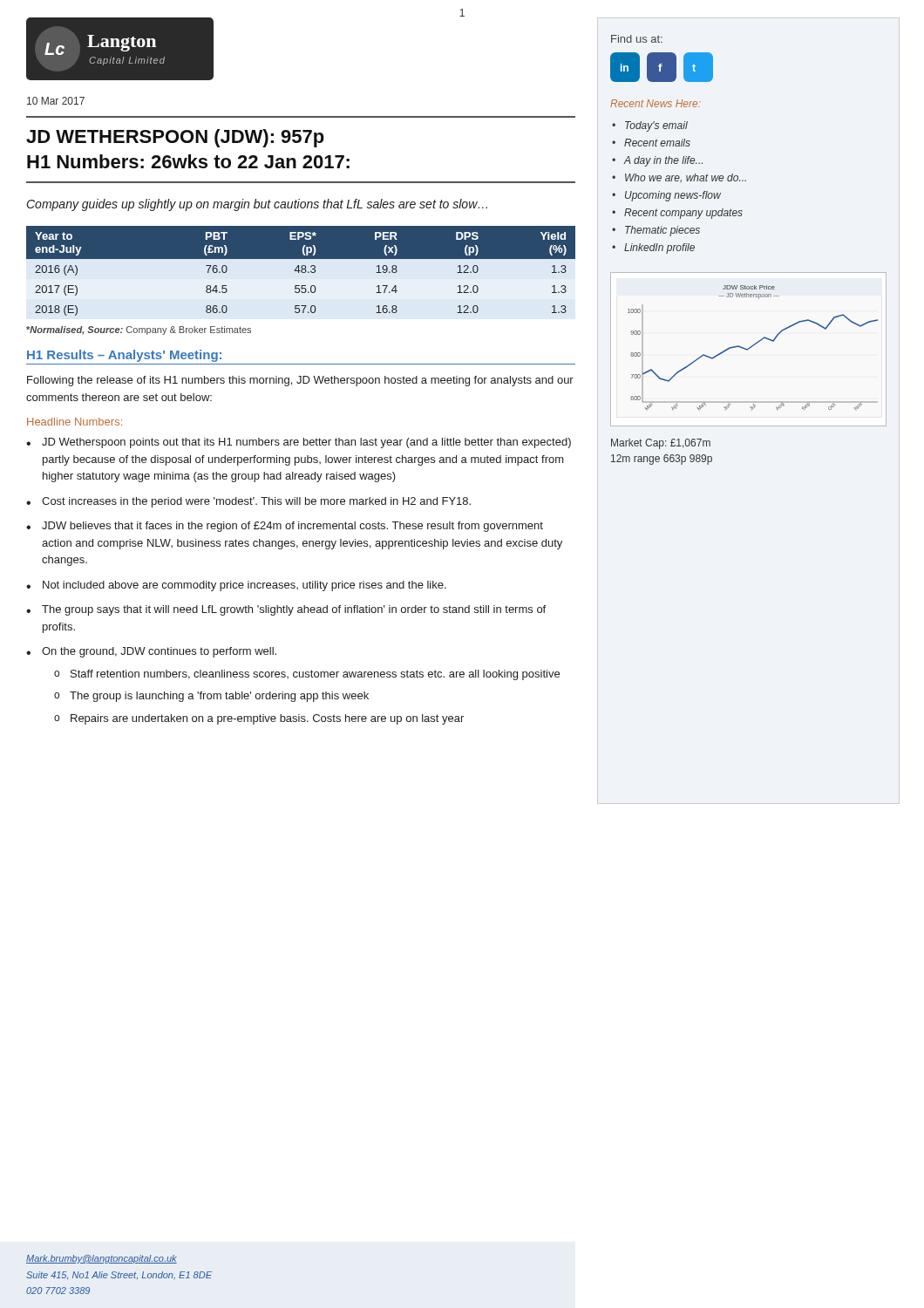
Task: Click on the element starting "Thematic pieces"
Action: (662, 230)
